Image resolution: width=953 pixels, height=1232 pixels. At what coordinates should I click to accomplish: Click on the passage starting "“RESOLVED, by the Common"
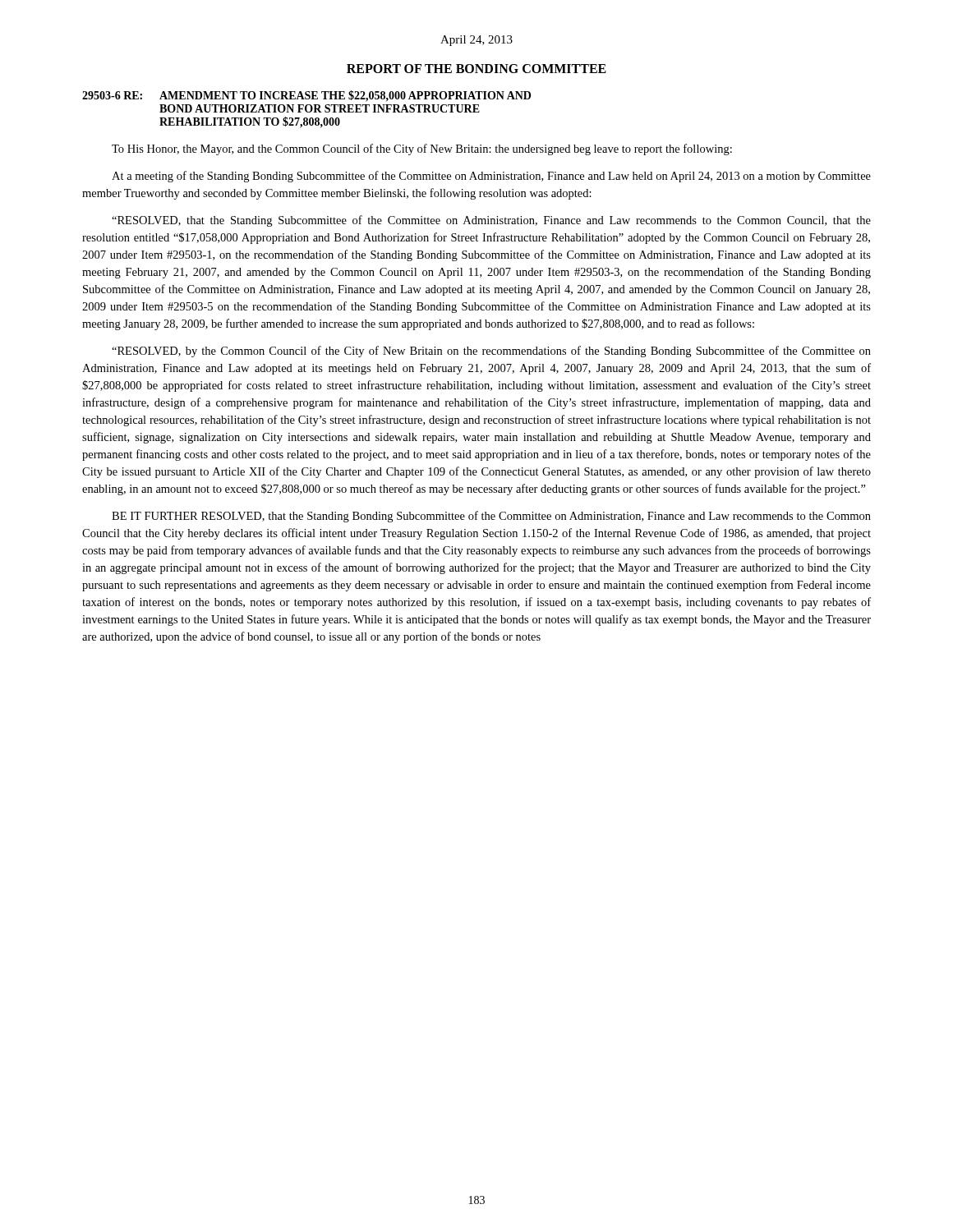476,420
